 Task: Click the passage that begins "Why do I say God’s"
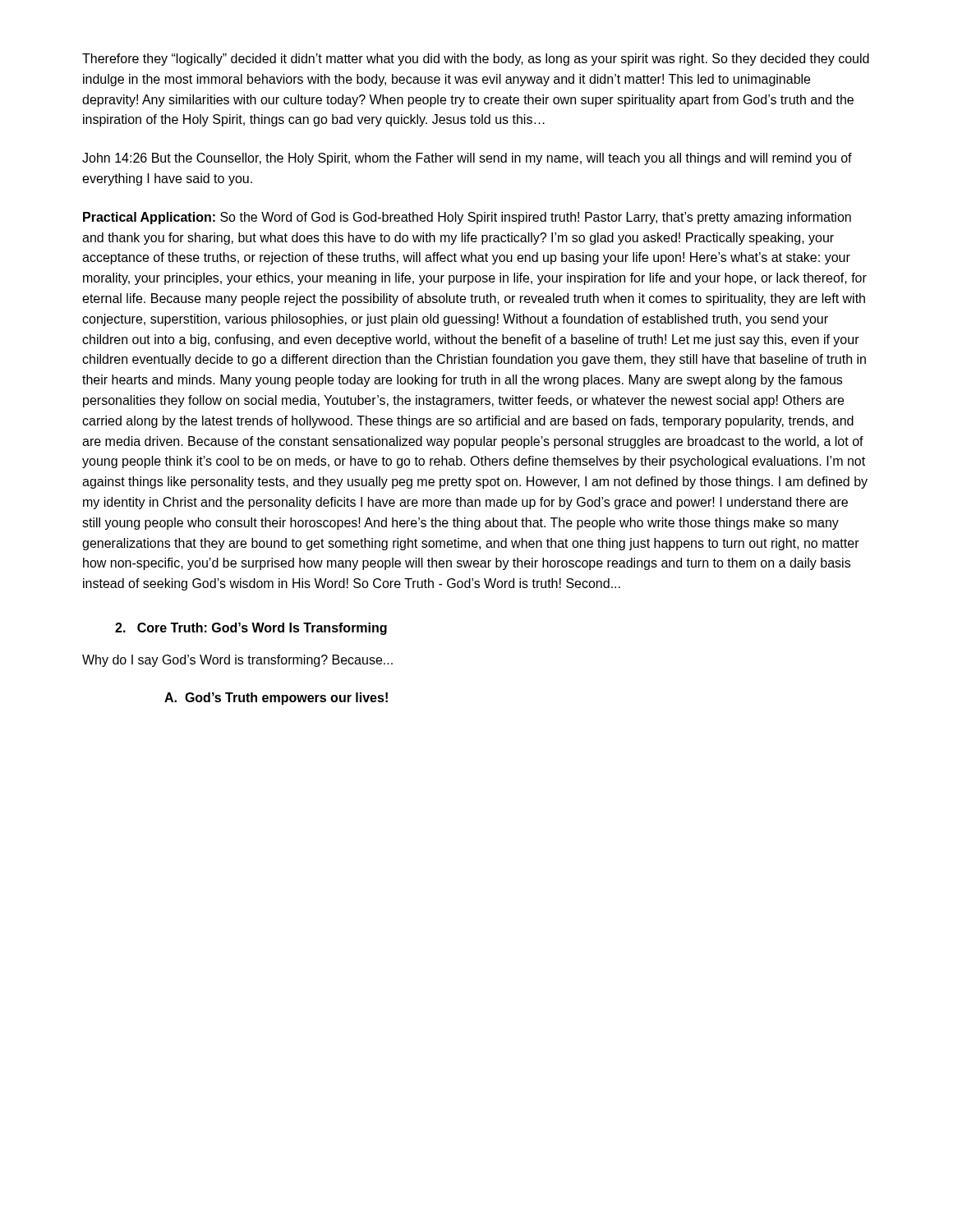238,660
